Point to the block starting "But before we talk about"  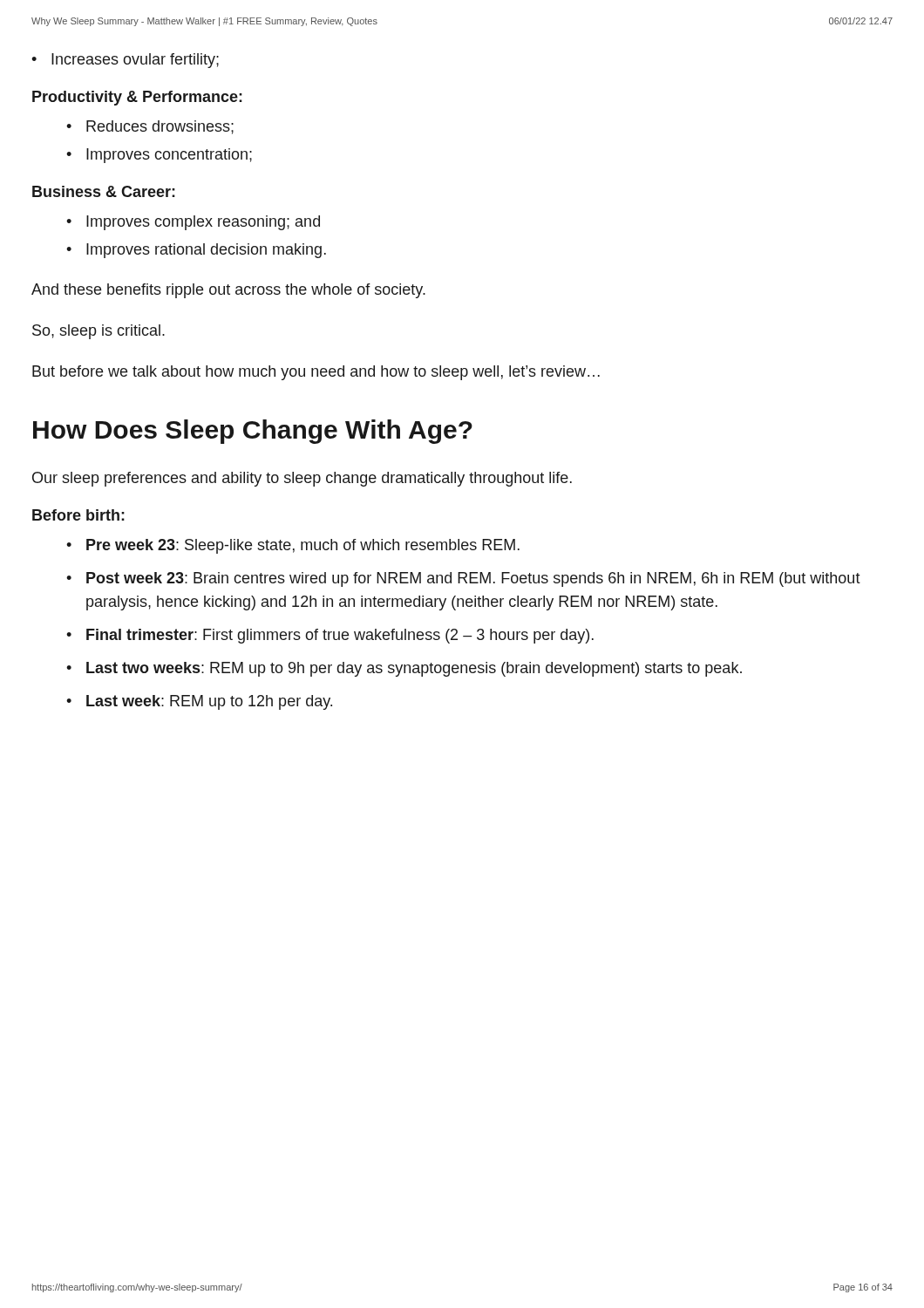[x=316, y=372]
